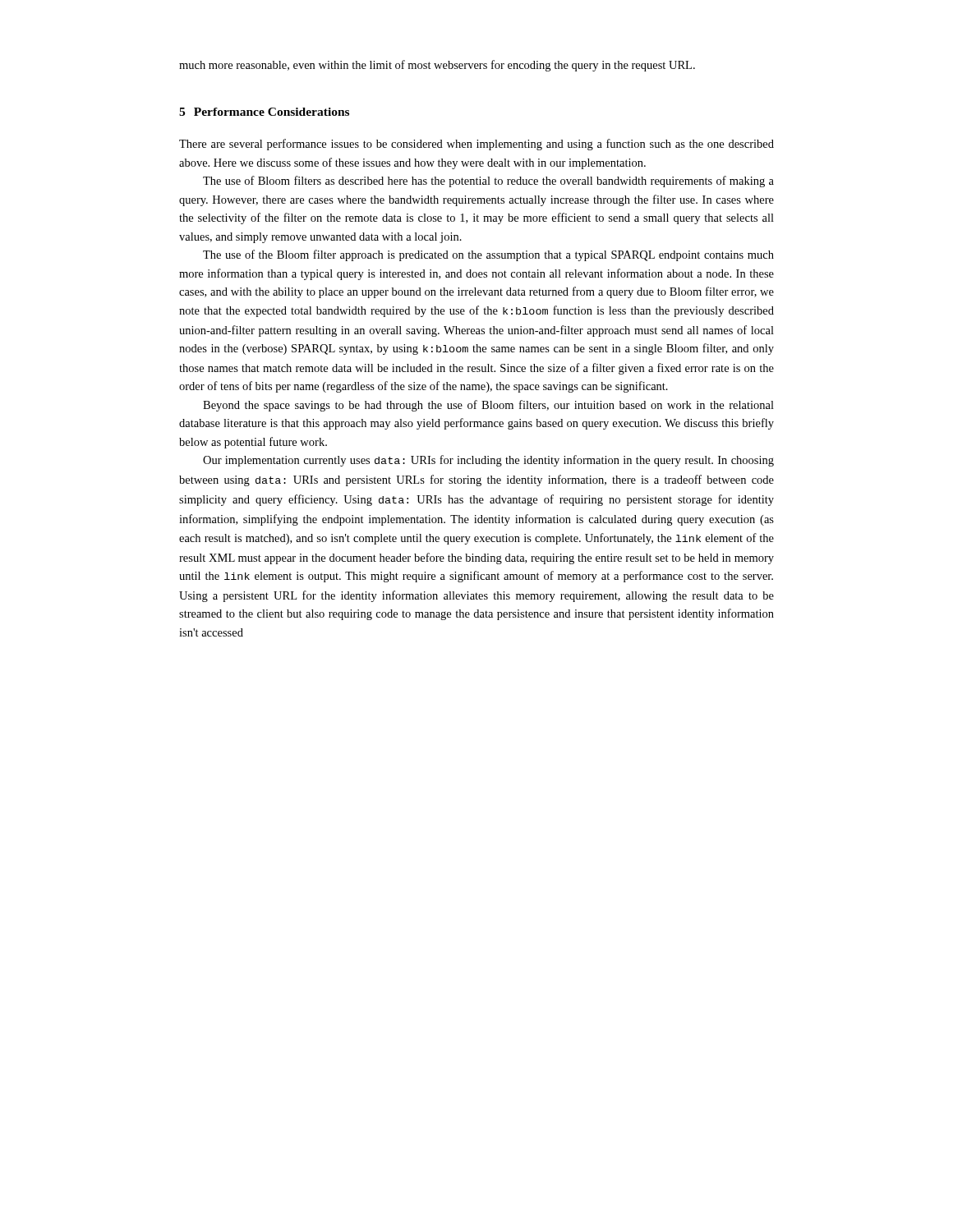Navigate to the region starting "Our implementation currently uses"
Screen dimensions: 1232x953
[x=476, y=546]
